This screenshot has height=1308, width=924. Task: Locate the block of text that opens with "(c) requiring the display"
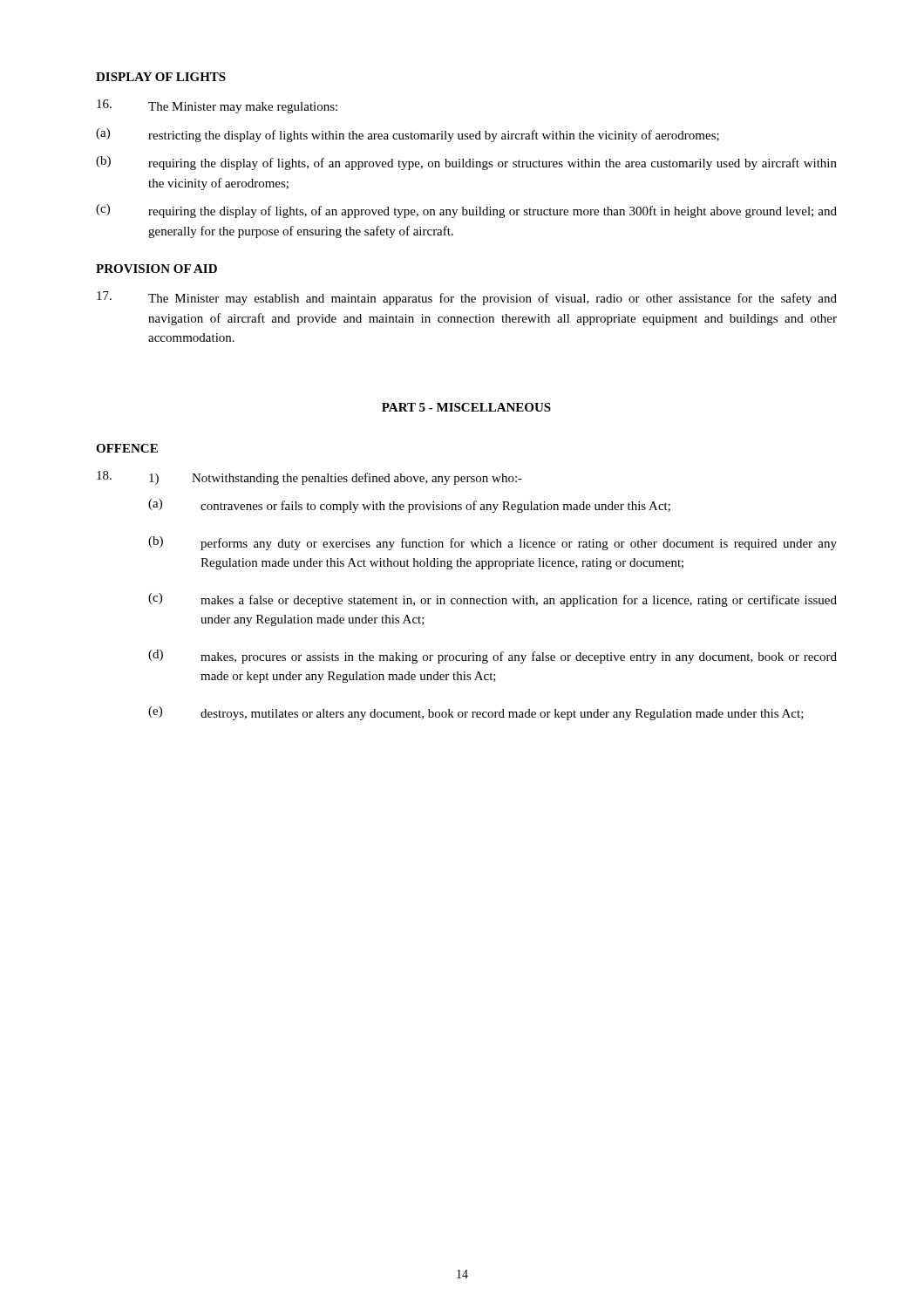466,221
